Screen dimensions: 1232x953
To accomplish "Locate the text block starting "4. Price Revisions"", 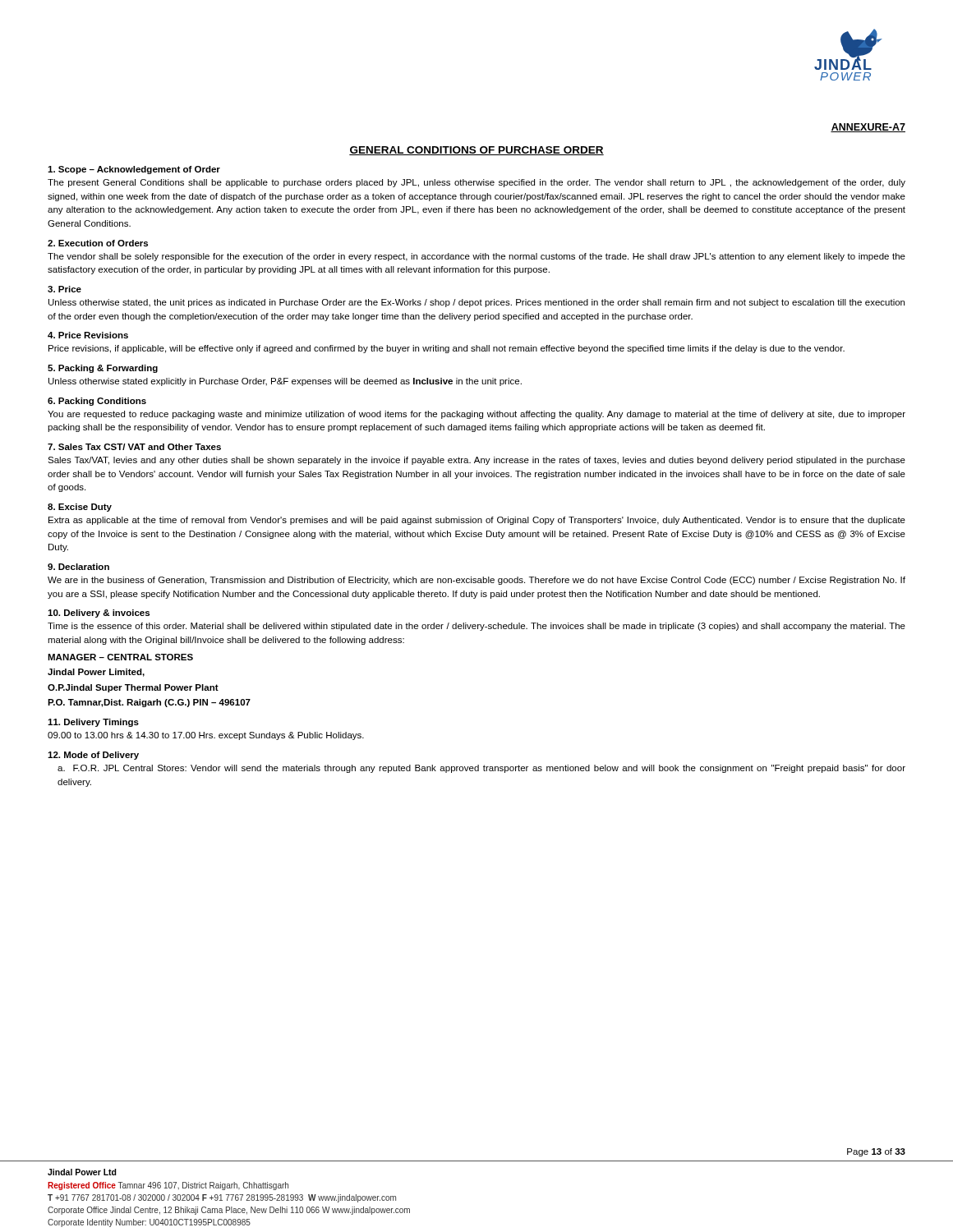I will [x=88, y=335].
